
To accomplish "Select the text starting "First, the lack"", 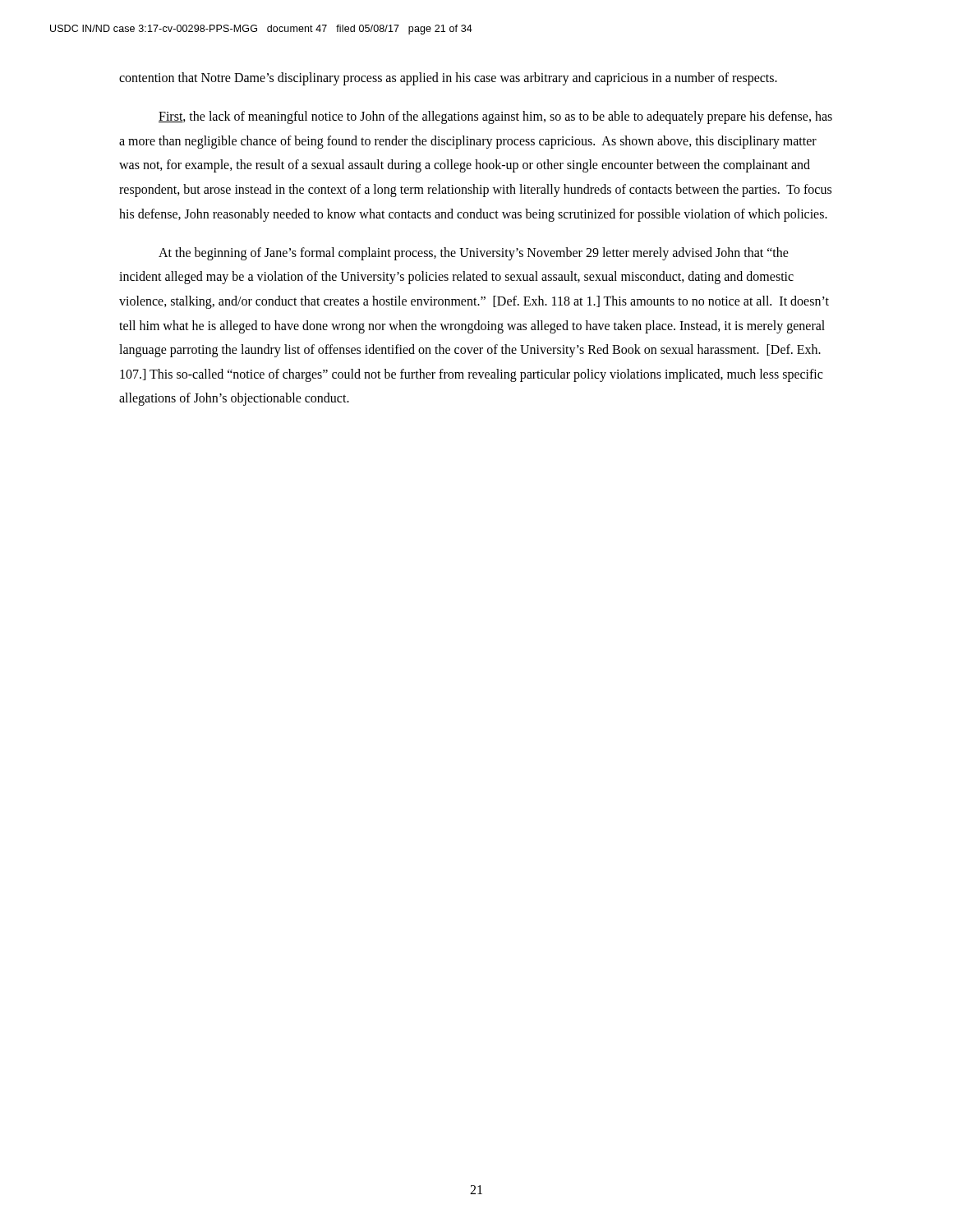I will click(476, 165).
